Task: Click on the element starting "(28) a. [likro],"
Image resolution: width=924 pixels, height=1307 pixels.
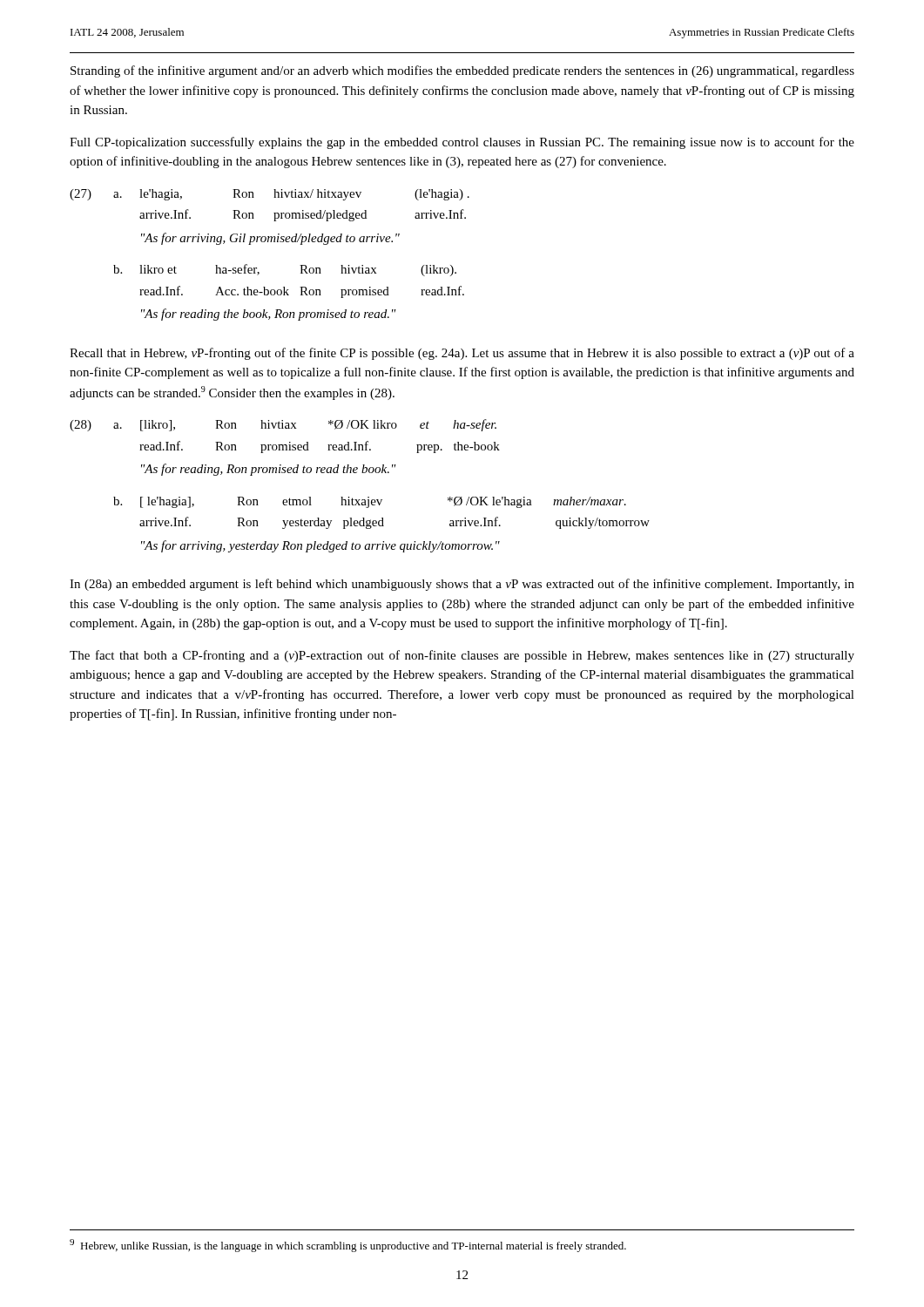Action: 462,450
